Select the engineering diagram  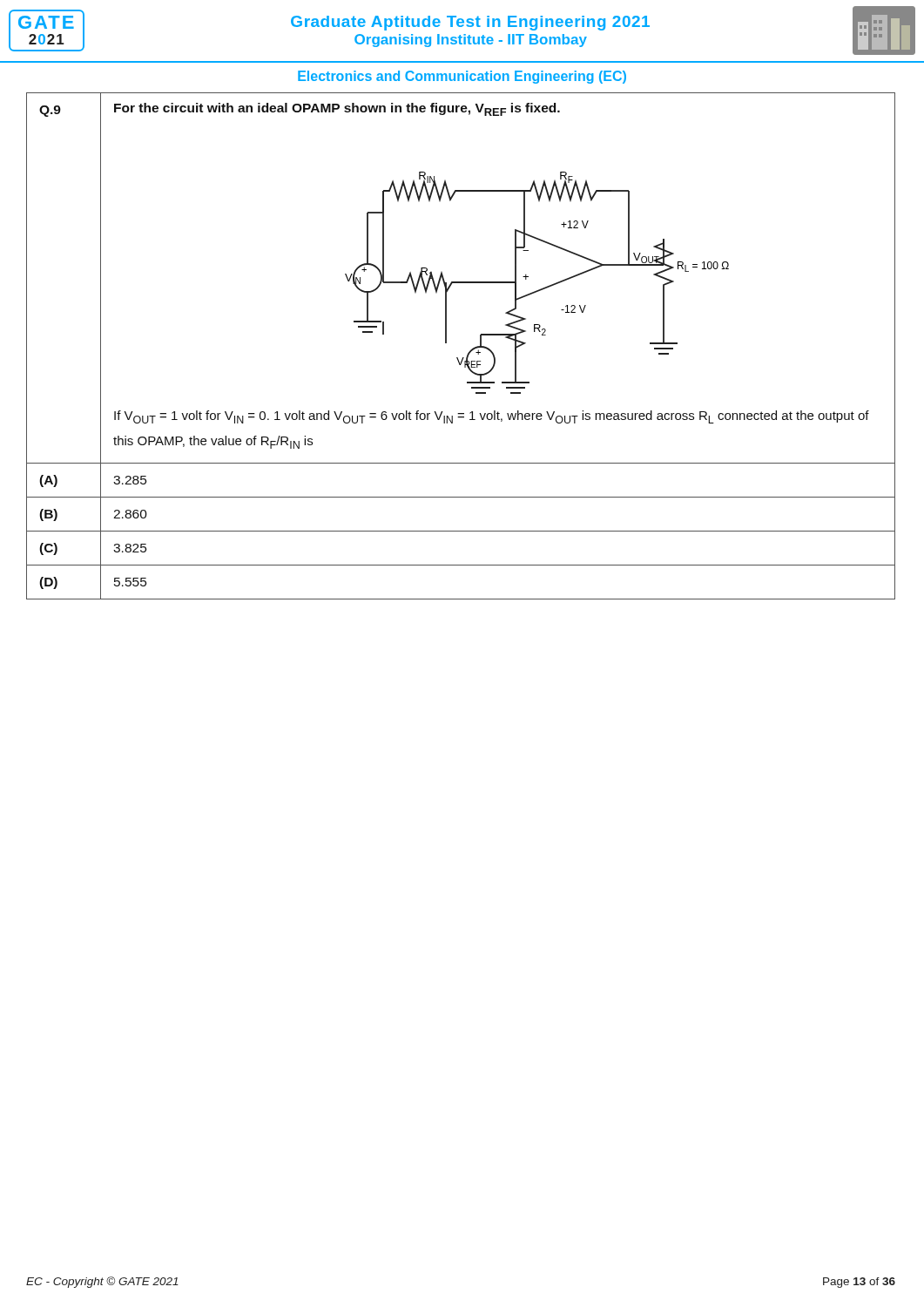[498, 261]
